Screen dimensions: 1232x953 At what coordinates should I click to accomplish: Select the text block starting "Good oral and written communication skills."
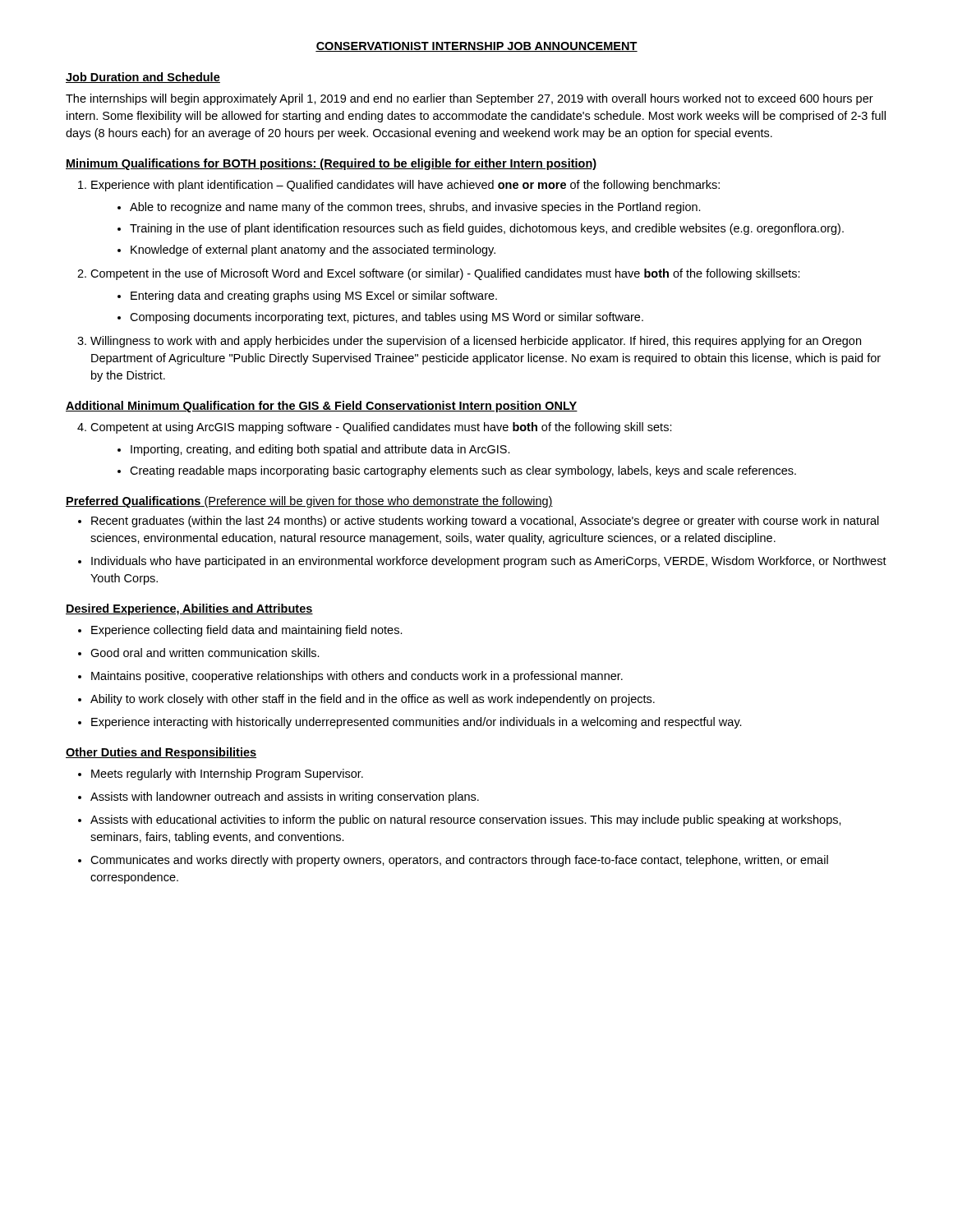[205, 653]
